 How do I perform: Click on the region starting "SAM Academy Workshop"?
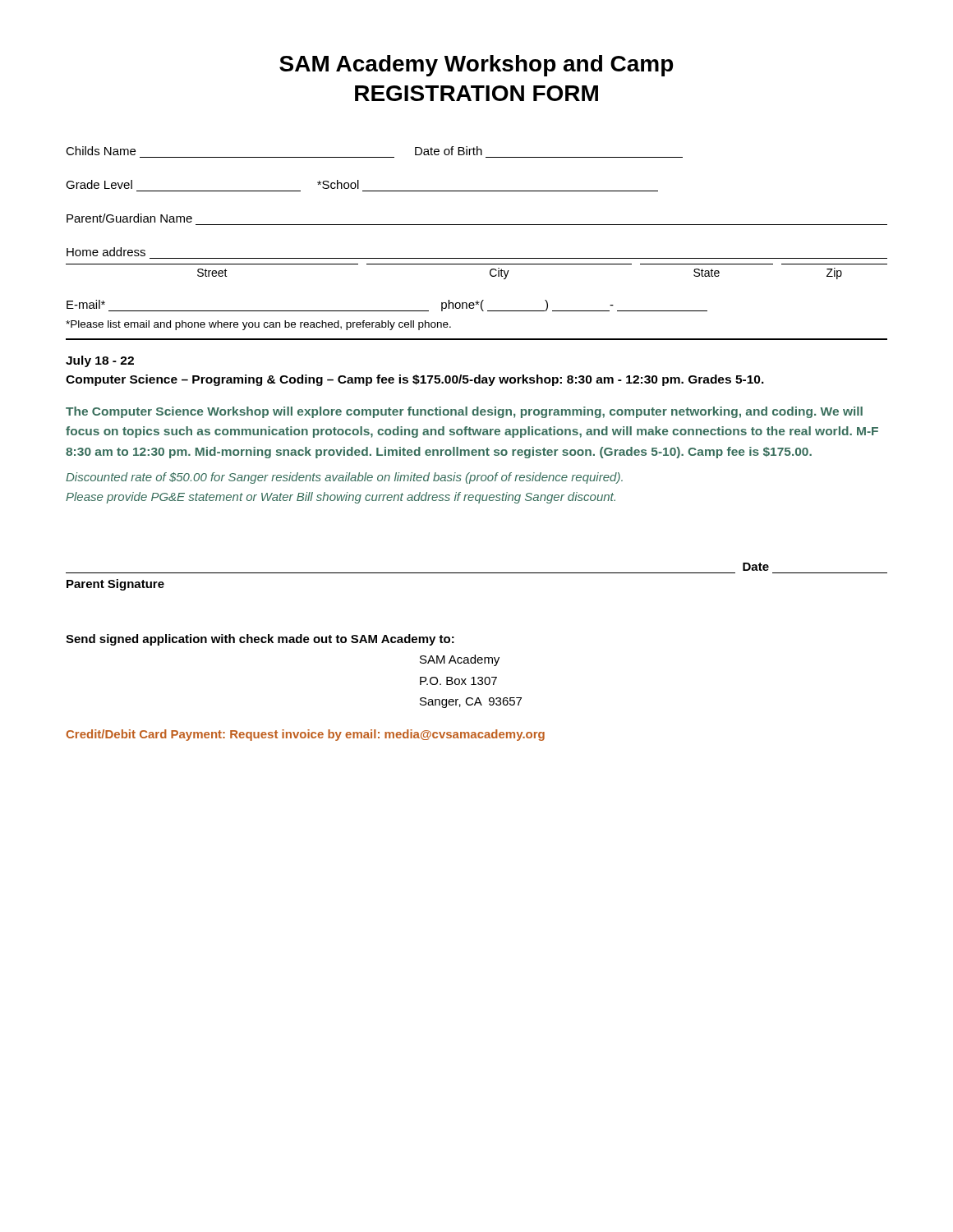476,79
